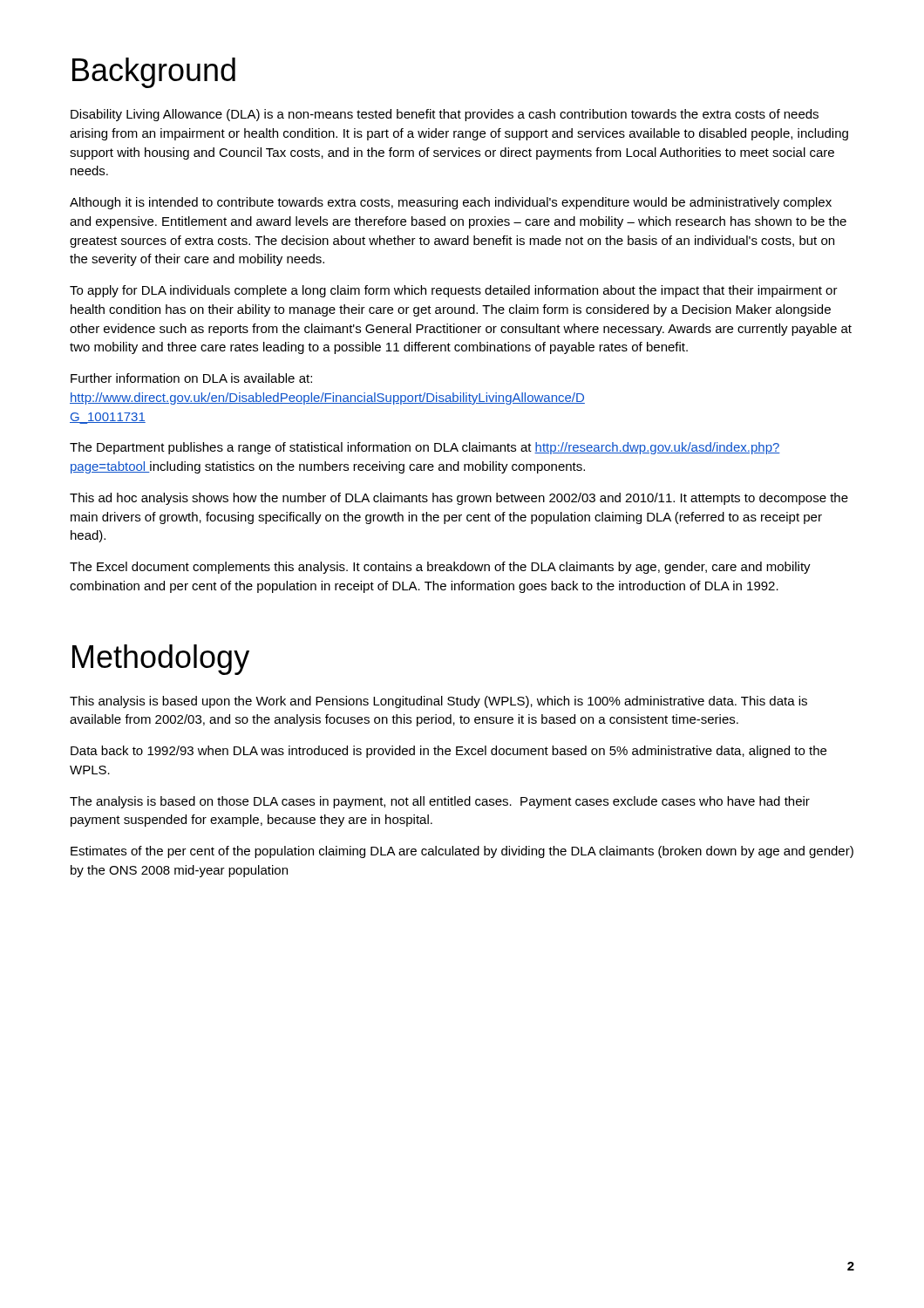The image size is (924, 1308).
Task: Locate the passage starting "This ad hoc analysis"
Action: point(462,517)
